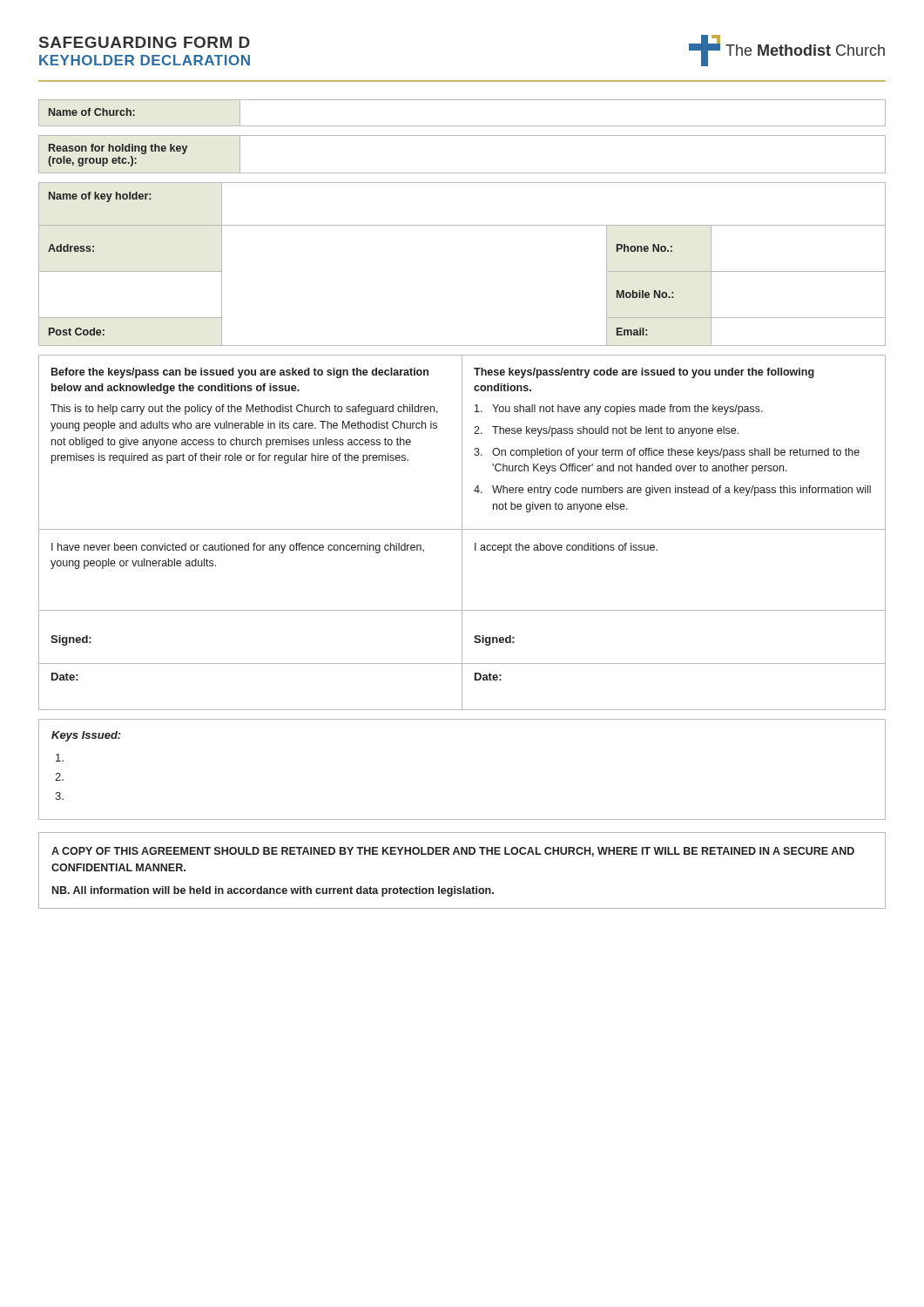Select the table that reads "Keys Issued: 1. 2."
Viewport: 924px width, 1307px height.
coord(462,769)
